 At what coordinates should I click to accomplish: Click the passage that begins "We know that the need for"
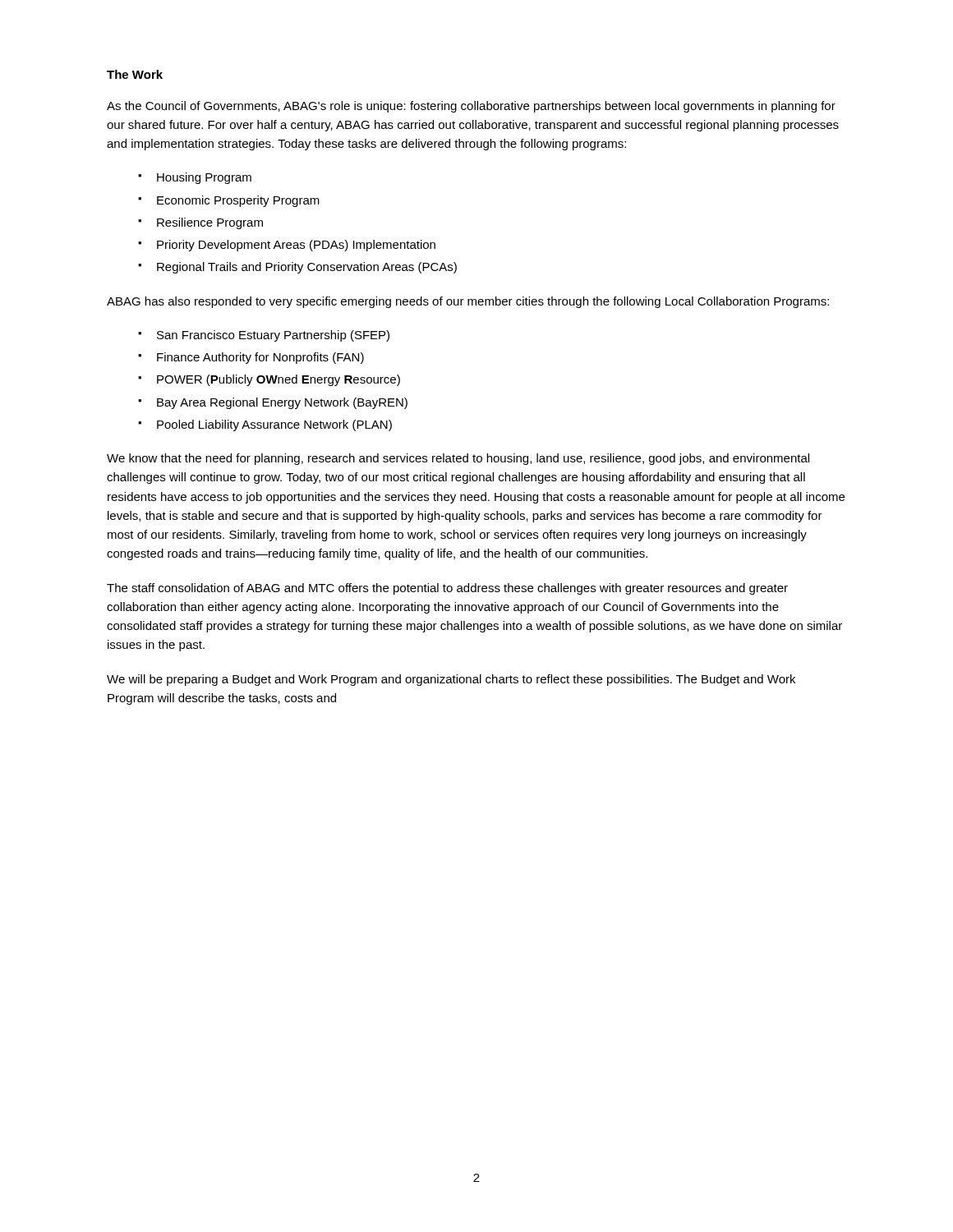click(x=476, y=506)
